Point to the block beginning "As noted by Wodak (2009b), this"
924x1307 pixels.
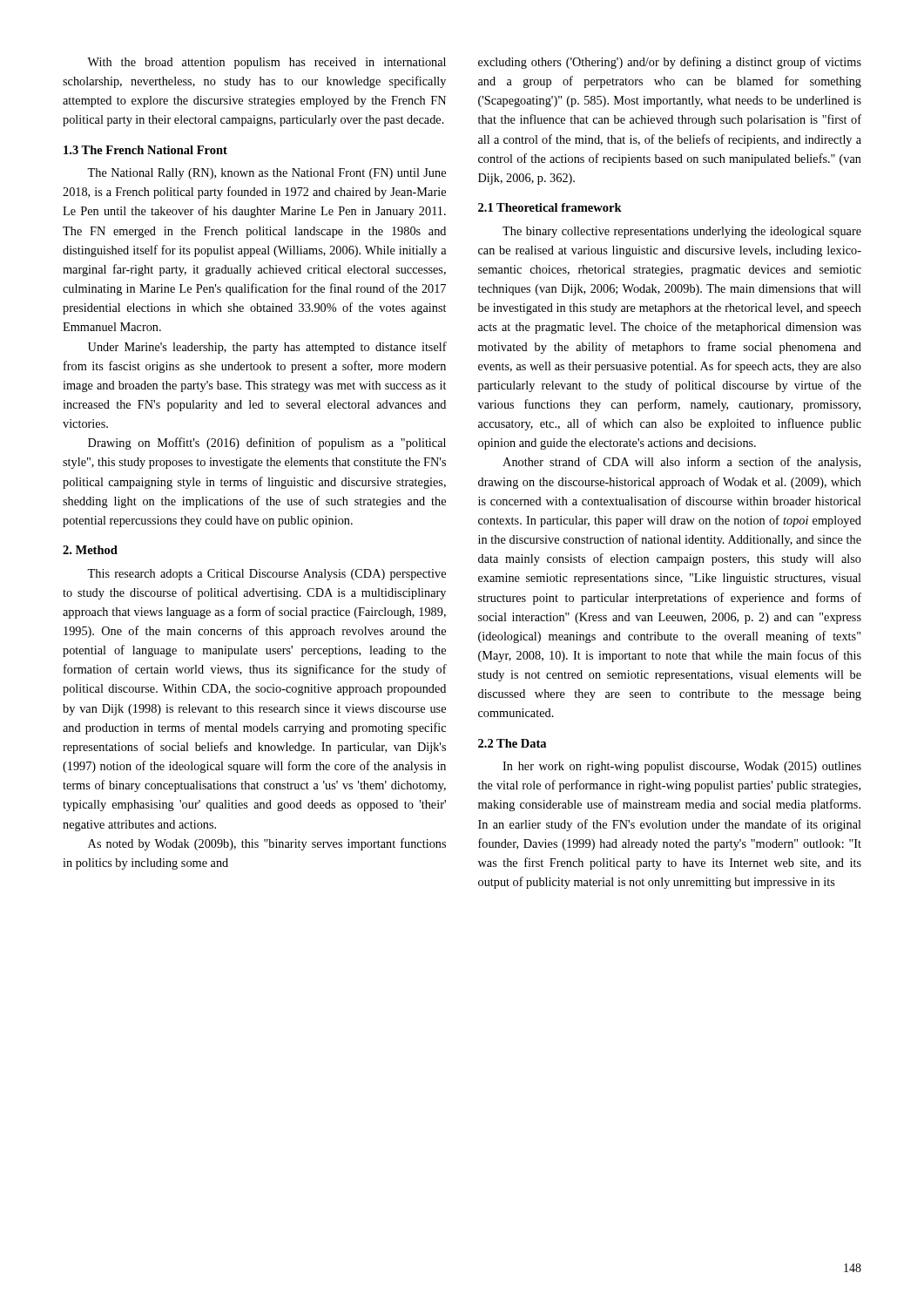[255, 853]
